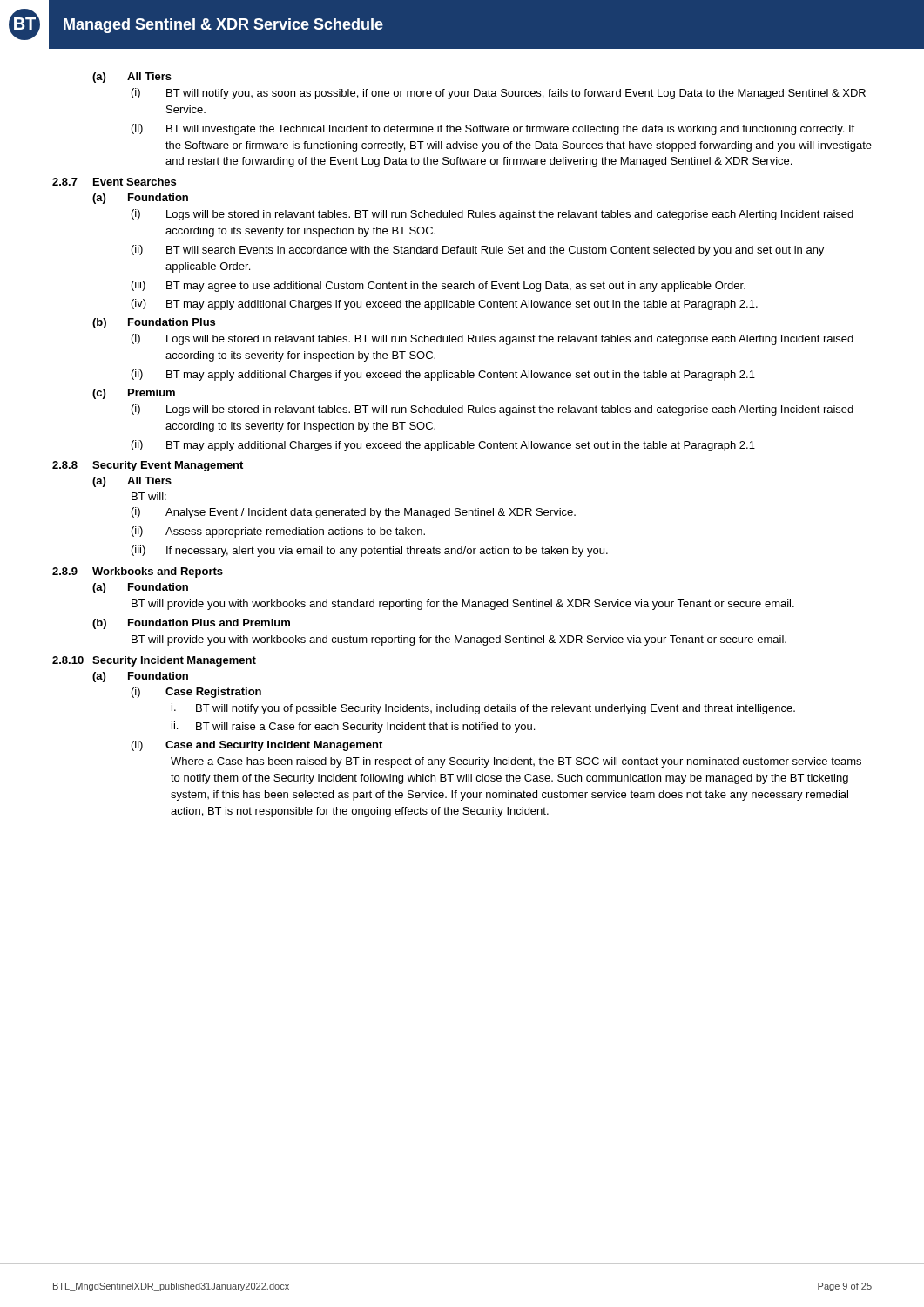This screenshot has height=1307, width=924.
Task: Click on the list item that says "(a) Foundation BT will provide you with workbooks"
Action: 462,596
